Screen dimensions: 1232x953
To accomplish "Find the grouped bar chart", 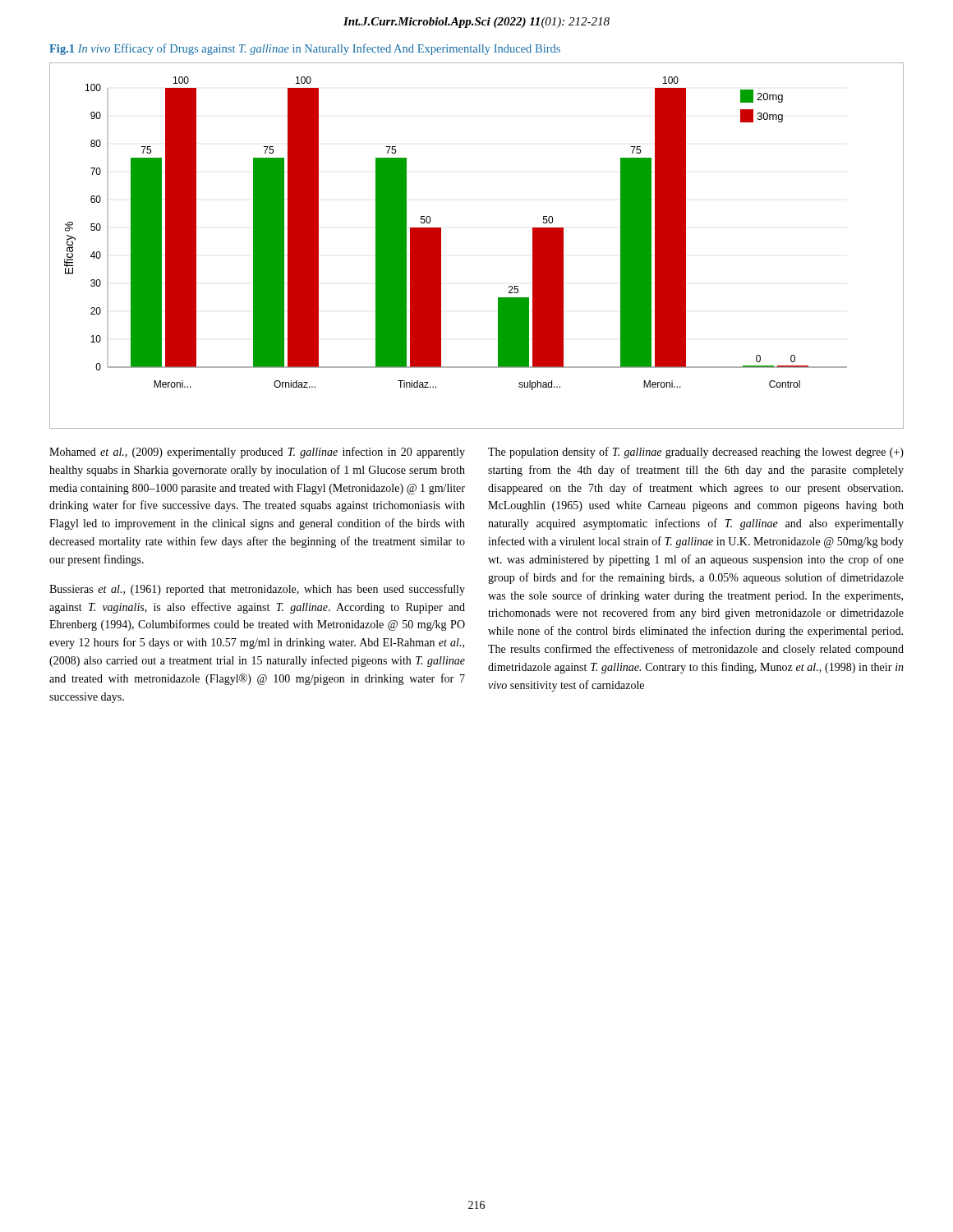I will [476, 246].
